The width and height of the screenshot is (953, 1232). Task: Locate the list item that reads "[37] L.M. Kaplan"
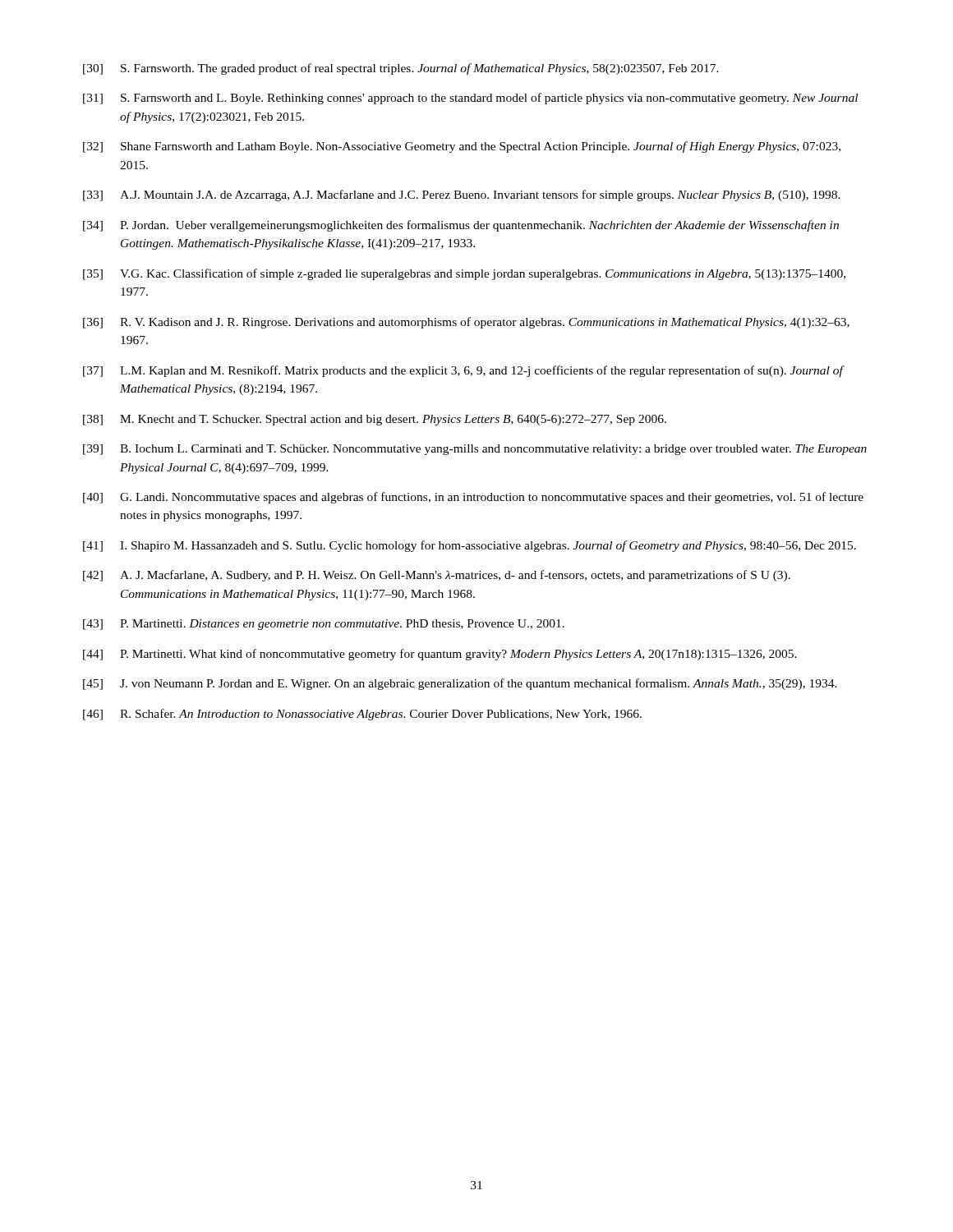tap(476, 380)
